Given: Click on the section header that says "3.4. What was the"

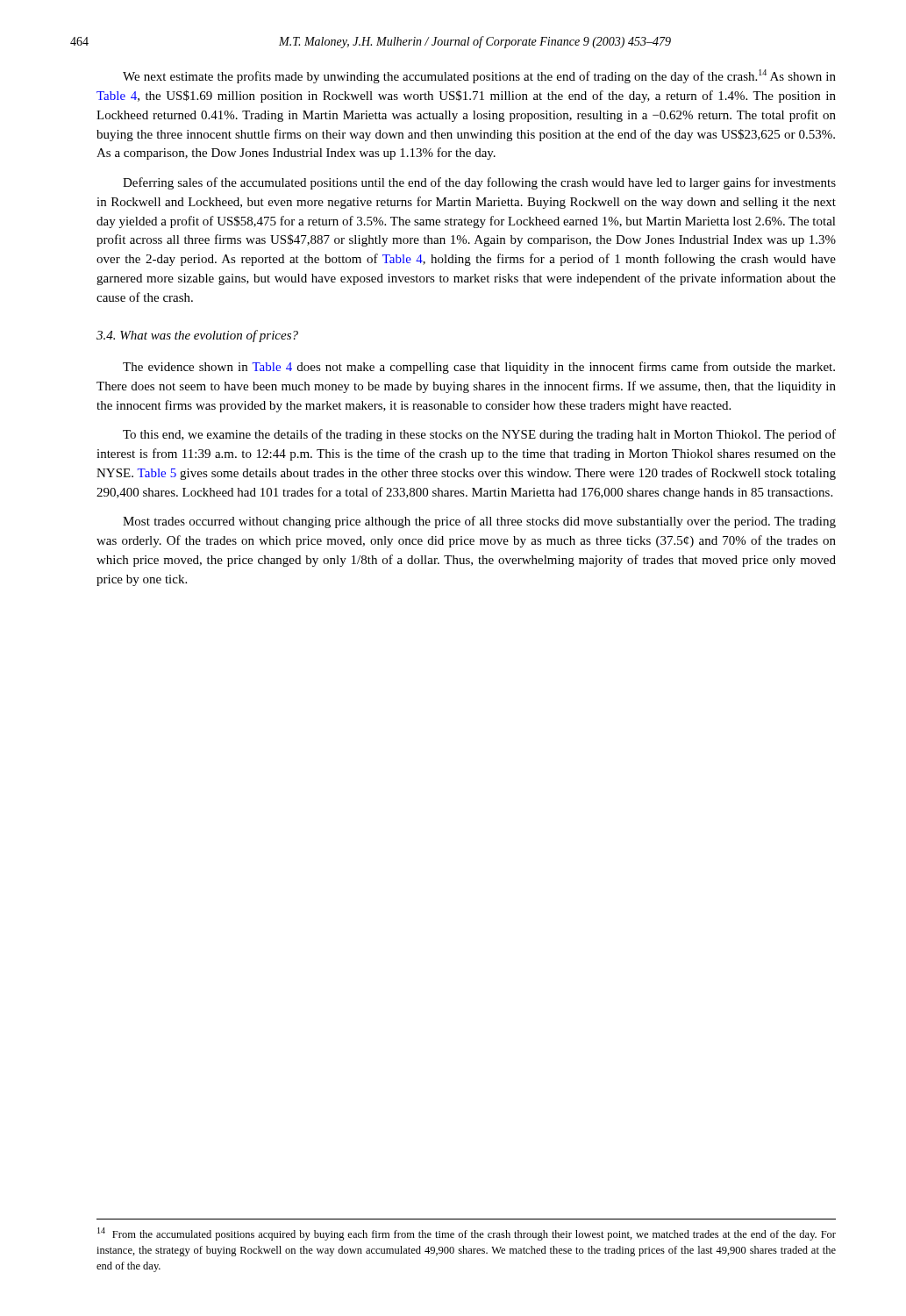Looking at the screenshot, I should [x=197, y=335].
